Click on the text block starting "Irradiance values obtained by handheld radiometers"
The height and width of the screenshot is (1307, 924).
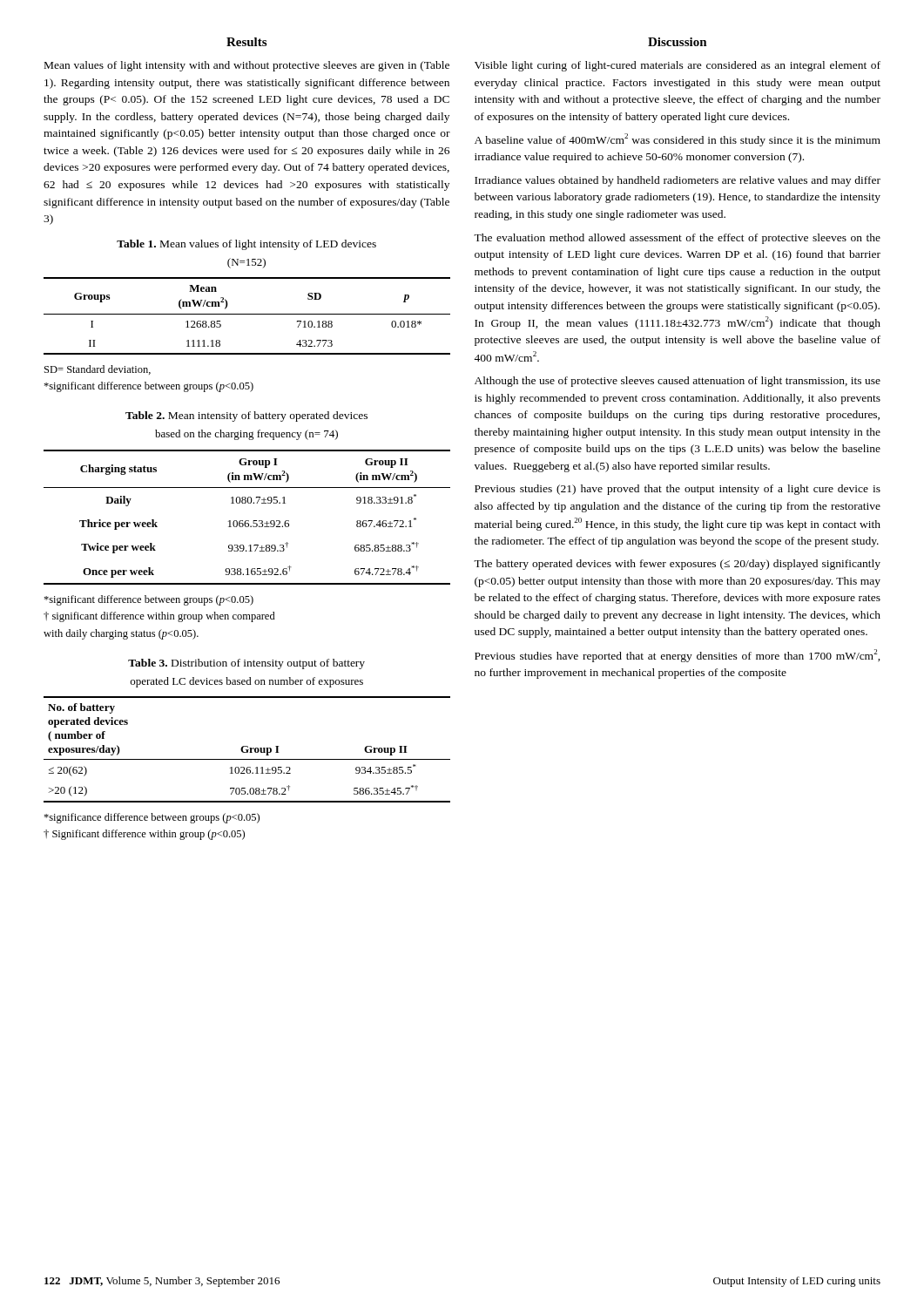click(677, 197)
